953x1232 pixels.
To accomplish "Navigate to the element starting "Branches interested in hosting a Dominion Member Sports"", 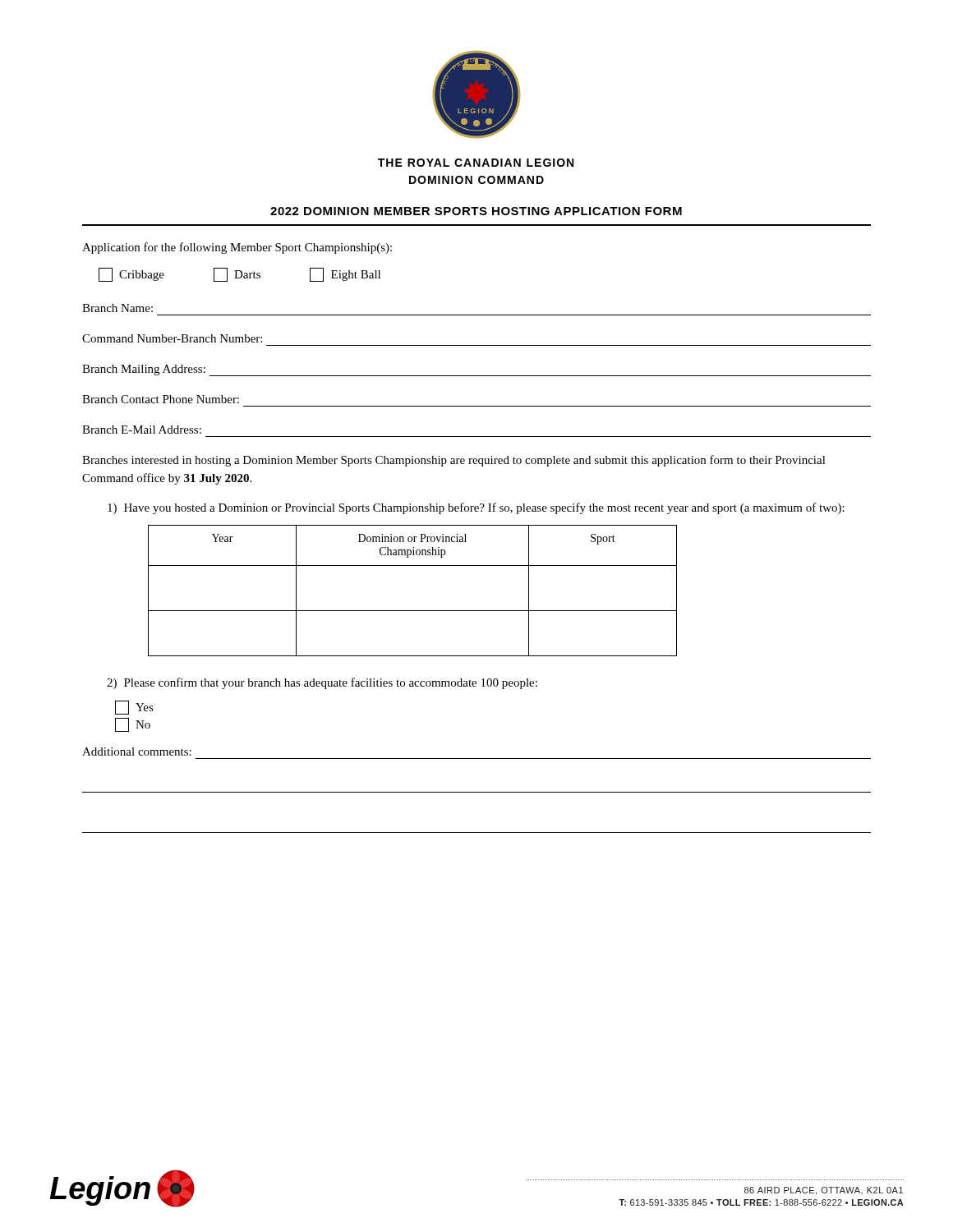I will 454,469.
